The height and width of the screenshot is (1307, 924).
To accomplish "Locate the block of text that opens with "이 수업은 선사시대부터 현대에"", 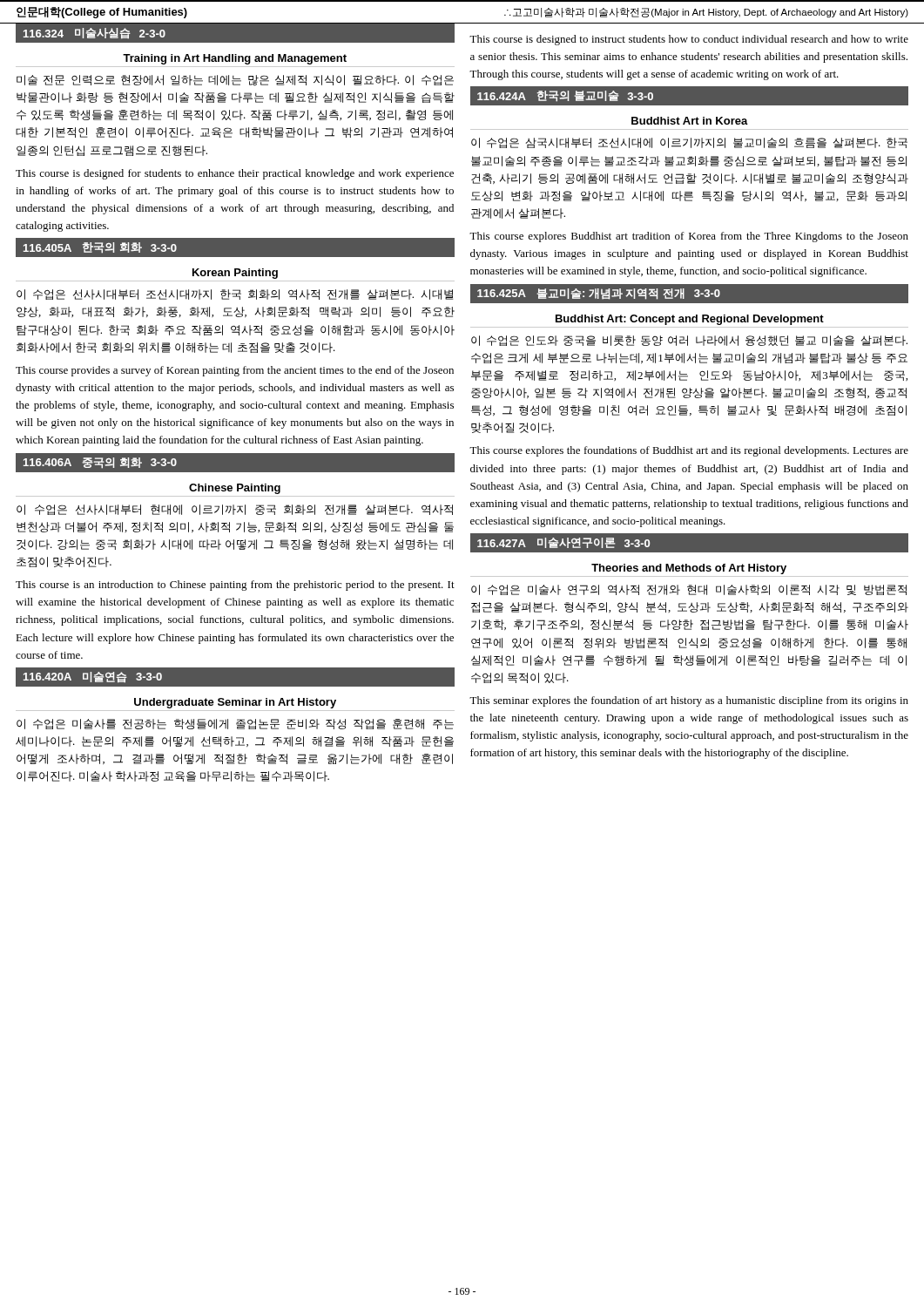I will click(235, 535).
